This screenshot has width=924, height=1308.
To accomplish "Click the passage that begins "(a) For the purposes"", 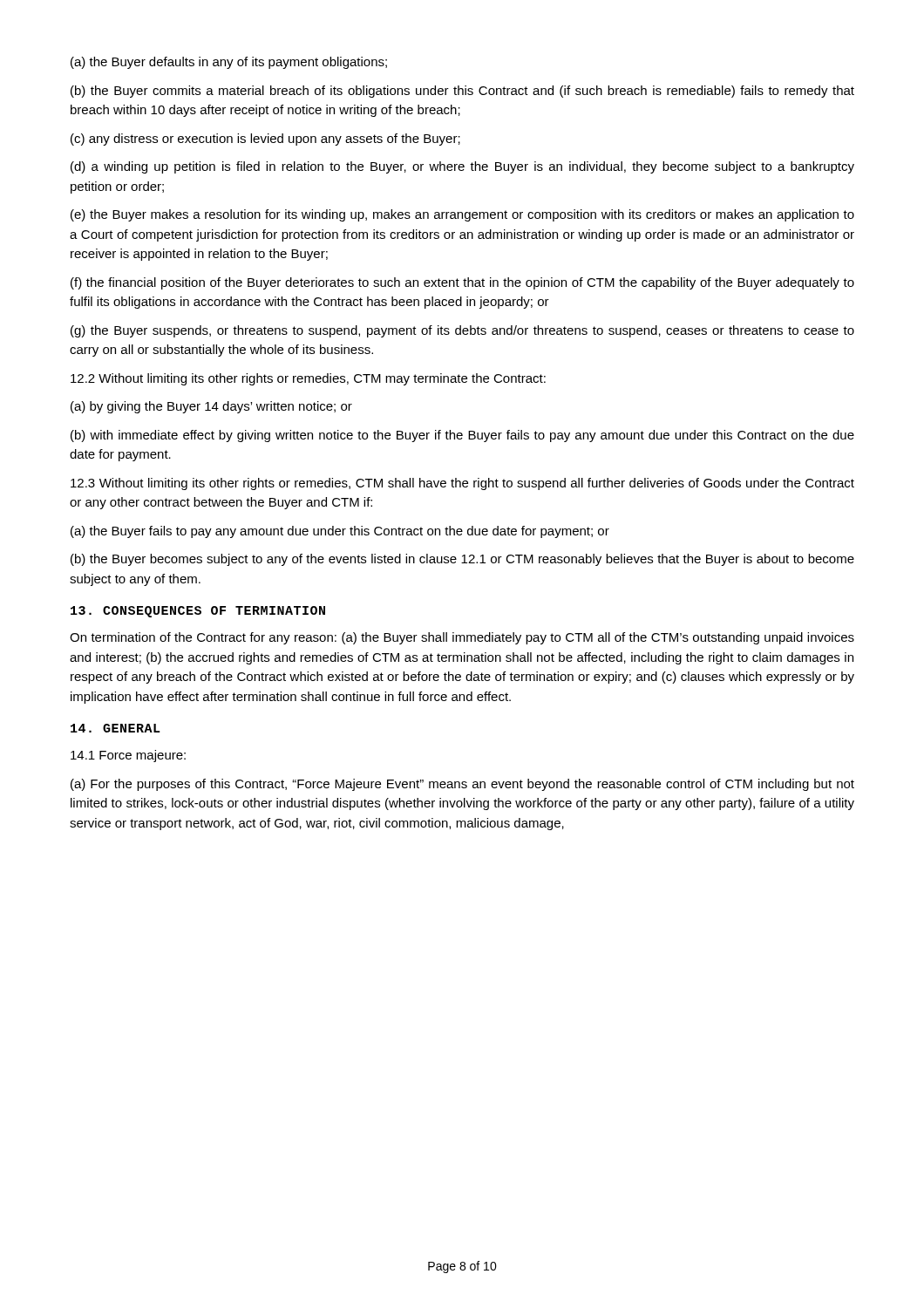I will 462,803.
